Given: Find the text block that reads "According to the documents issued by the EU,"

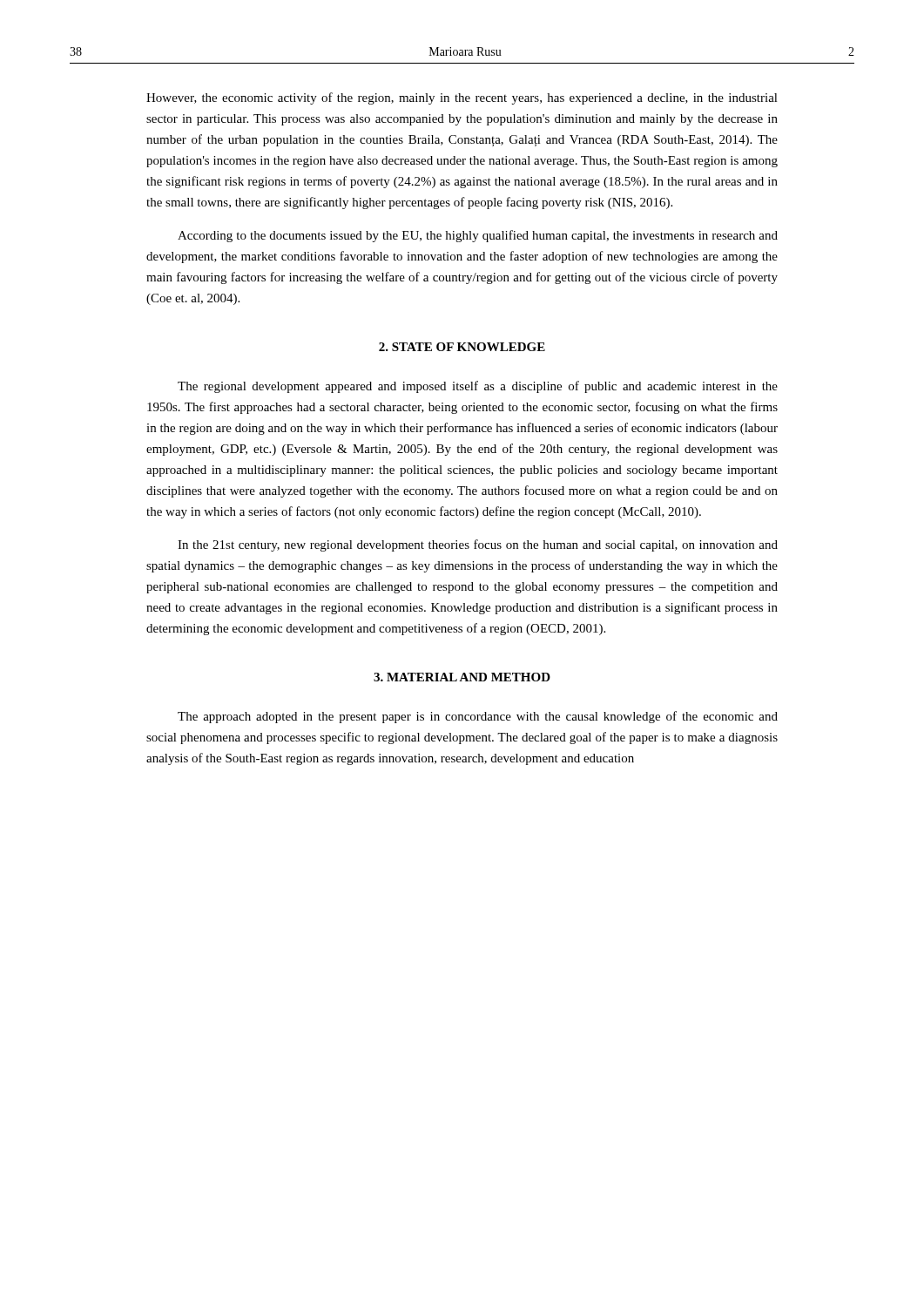Looking at the screenshot, I should [462, 267].
